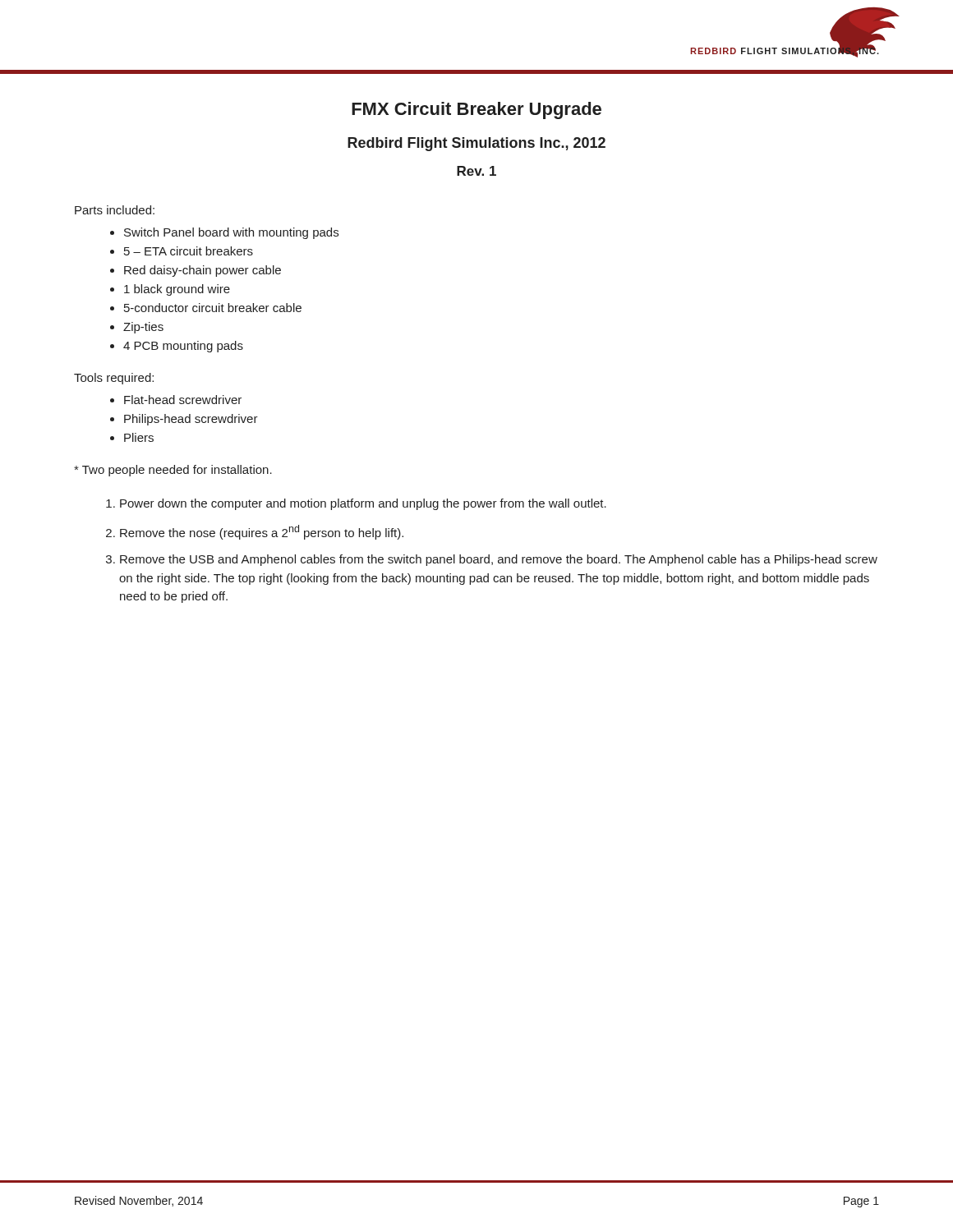Image resolution: width=953 pixels, height=1232 pixels.
Task: Find the text block starting "Rev. 1"
Action: [x=476, y=171]
